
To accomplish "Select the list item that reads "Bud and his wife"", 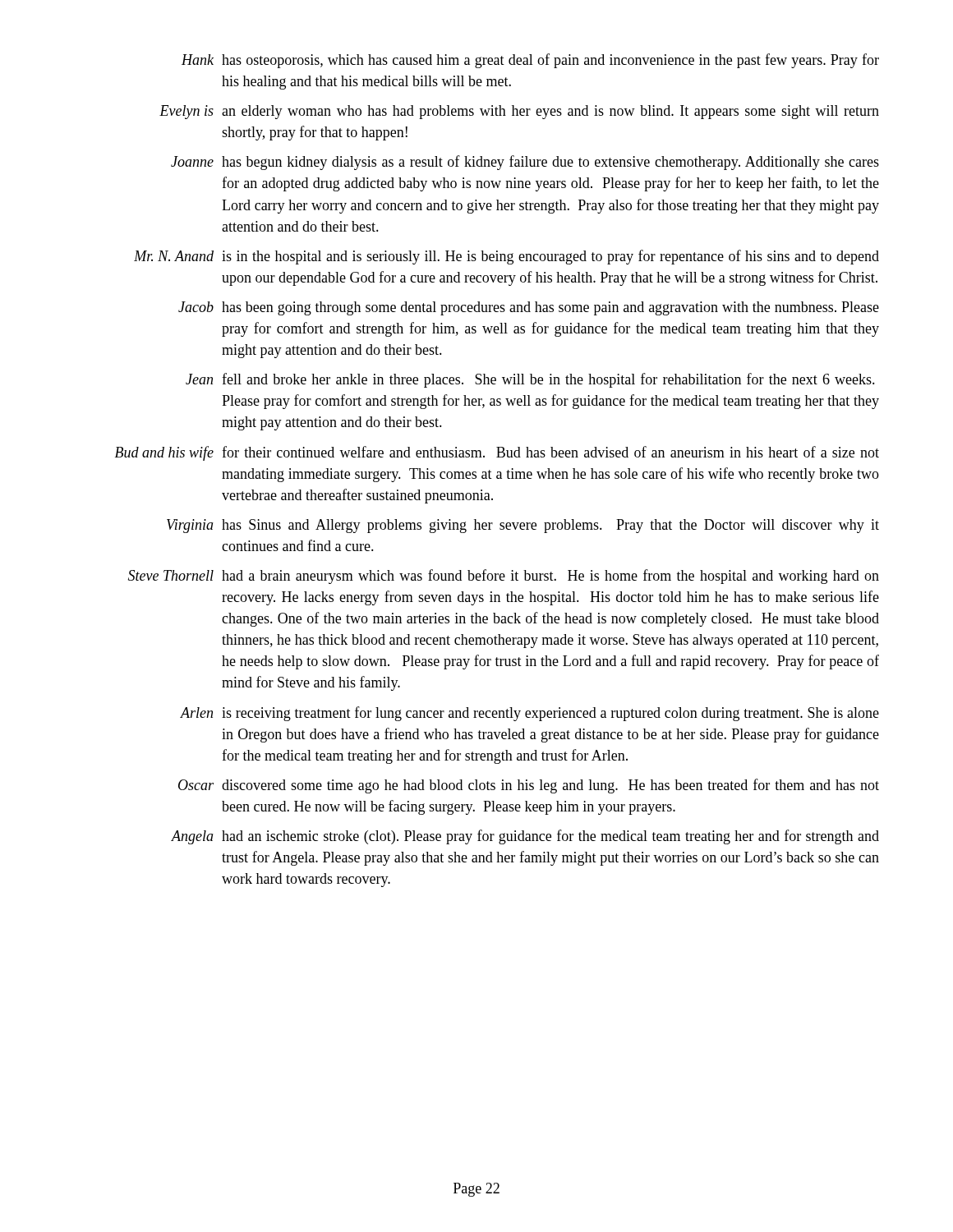I will [x=476, y=474].
